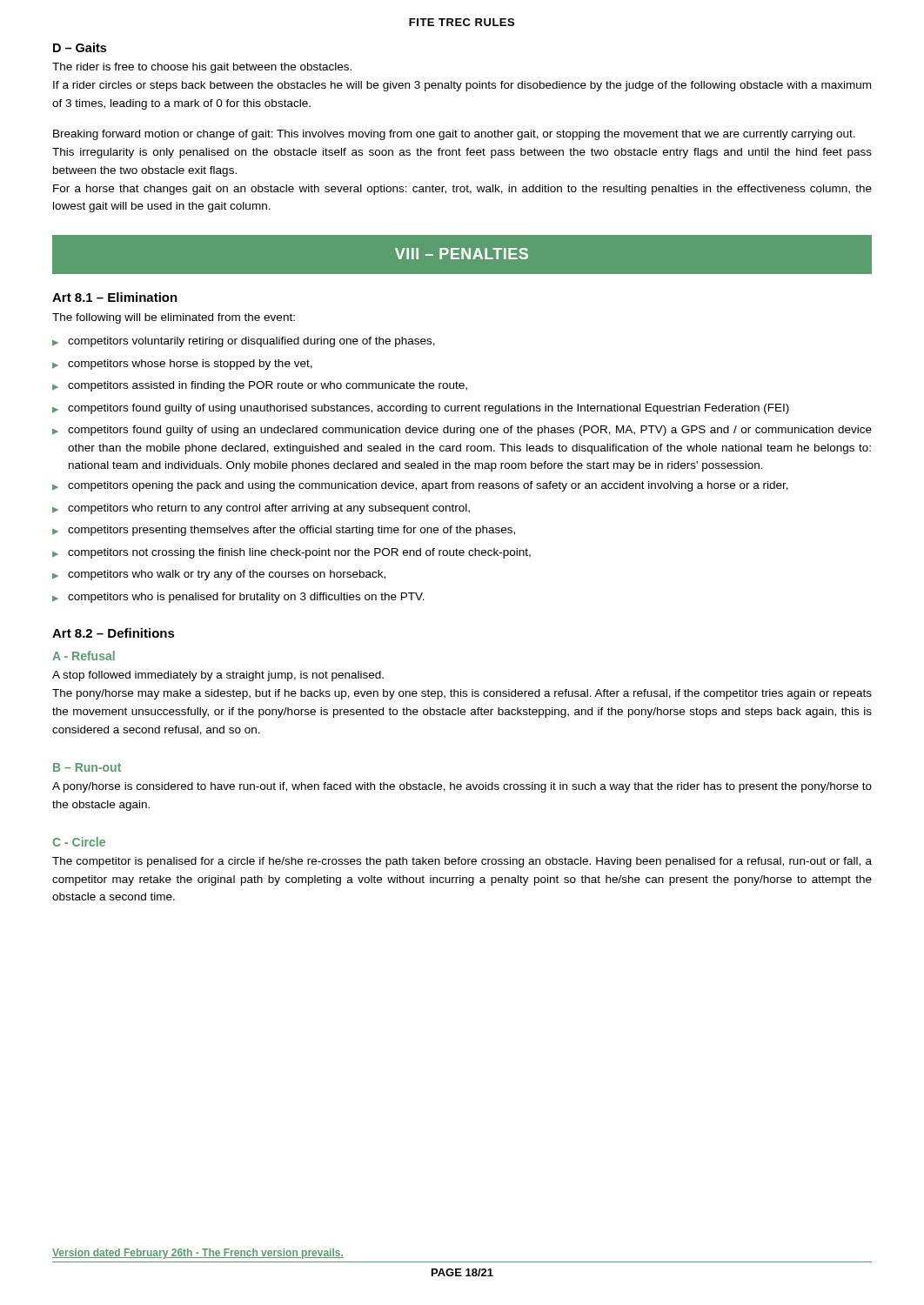This screenshot has width=924, height=1305.
Task: Select the text block starting "C - Circle"
Action: pyautogui.click(x=79, y=842)
